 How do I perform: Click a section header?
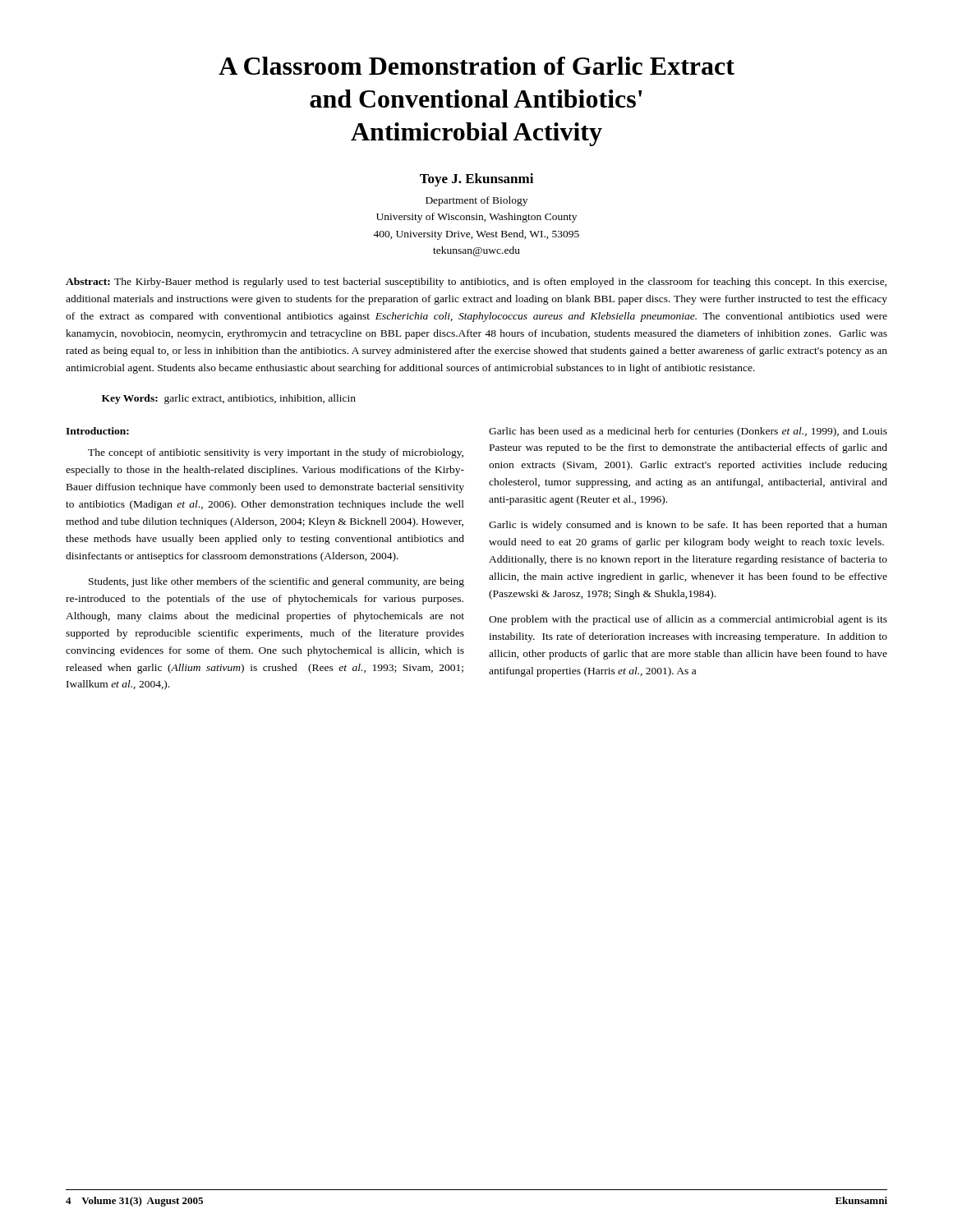coord(98,430)
